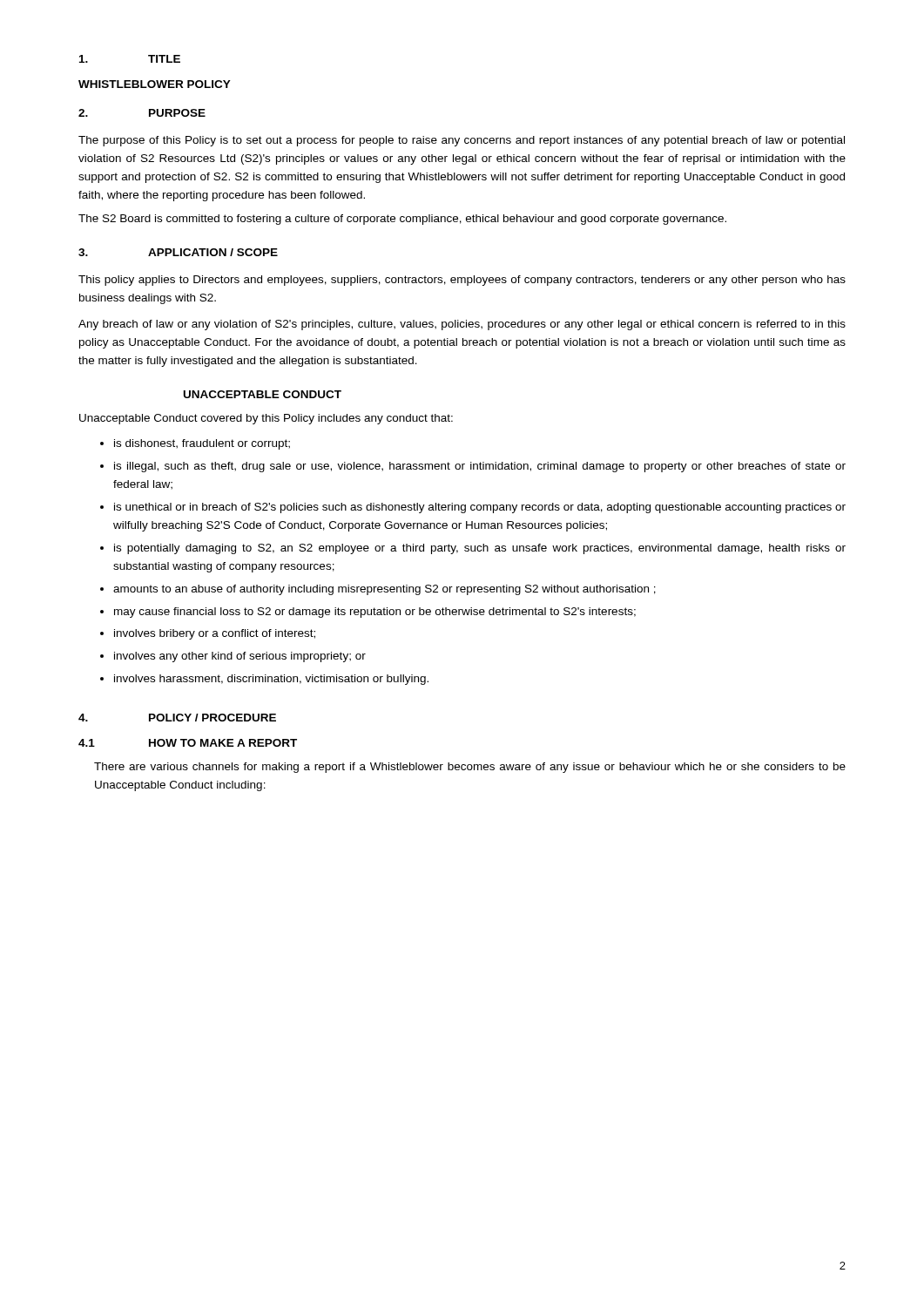The image size is (924, 1307).
Task: Locate the passage starting "UNACCEPTABLE CONDUCT"
Action: click(262, 394)
